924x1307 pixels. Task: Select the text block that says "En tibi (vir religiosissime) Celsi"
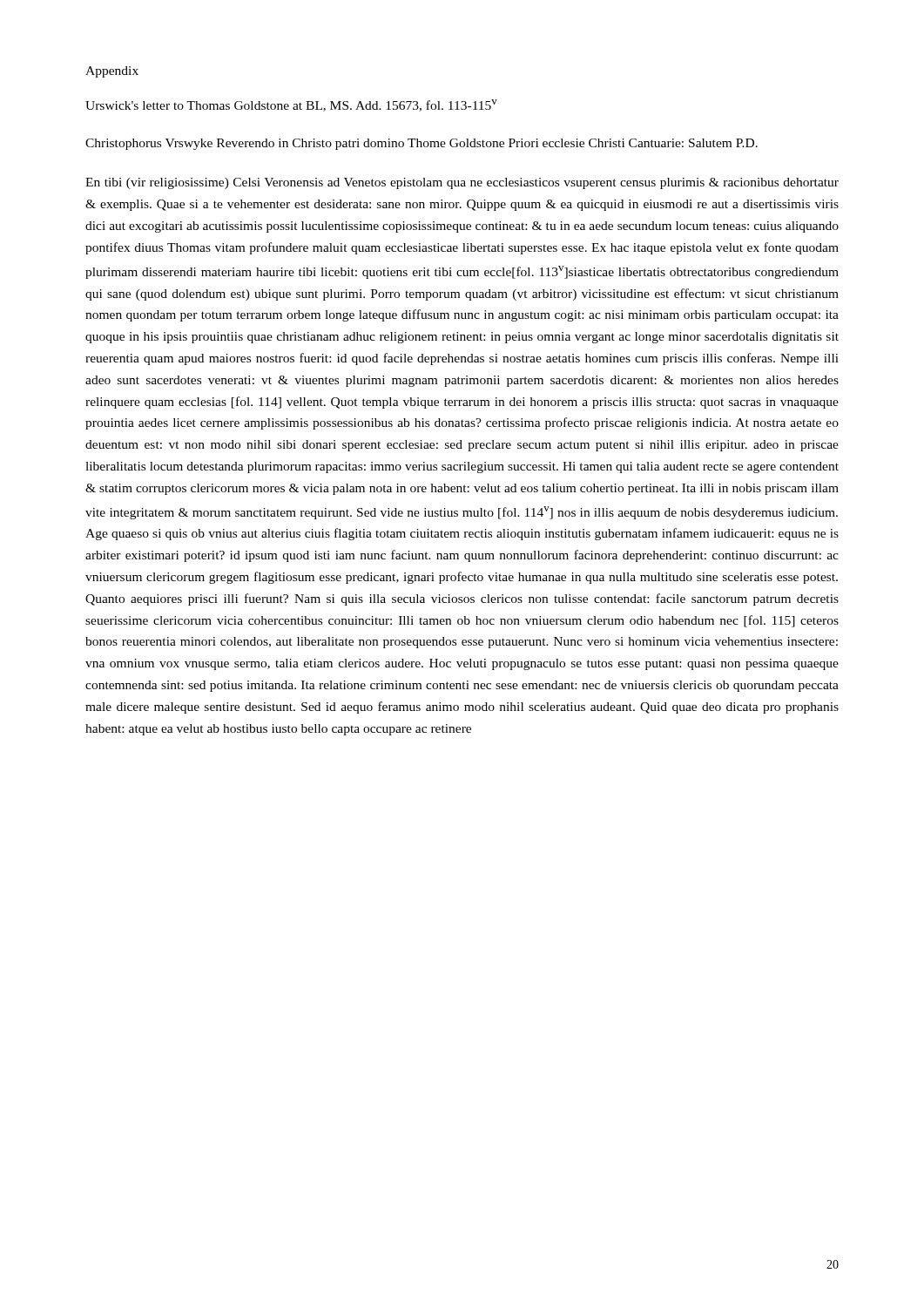(x=462, y=455)
